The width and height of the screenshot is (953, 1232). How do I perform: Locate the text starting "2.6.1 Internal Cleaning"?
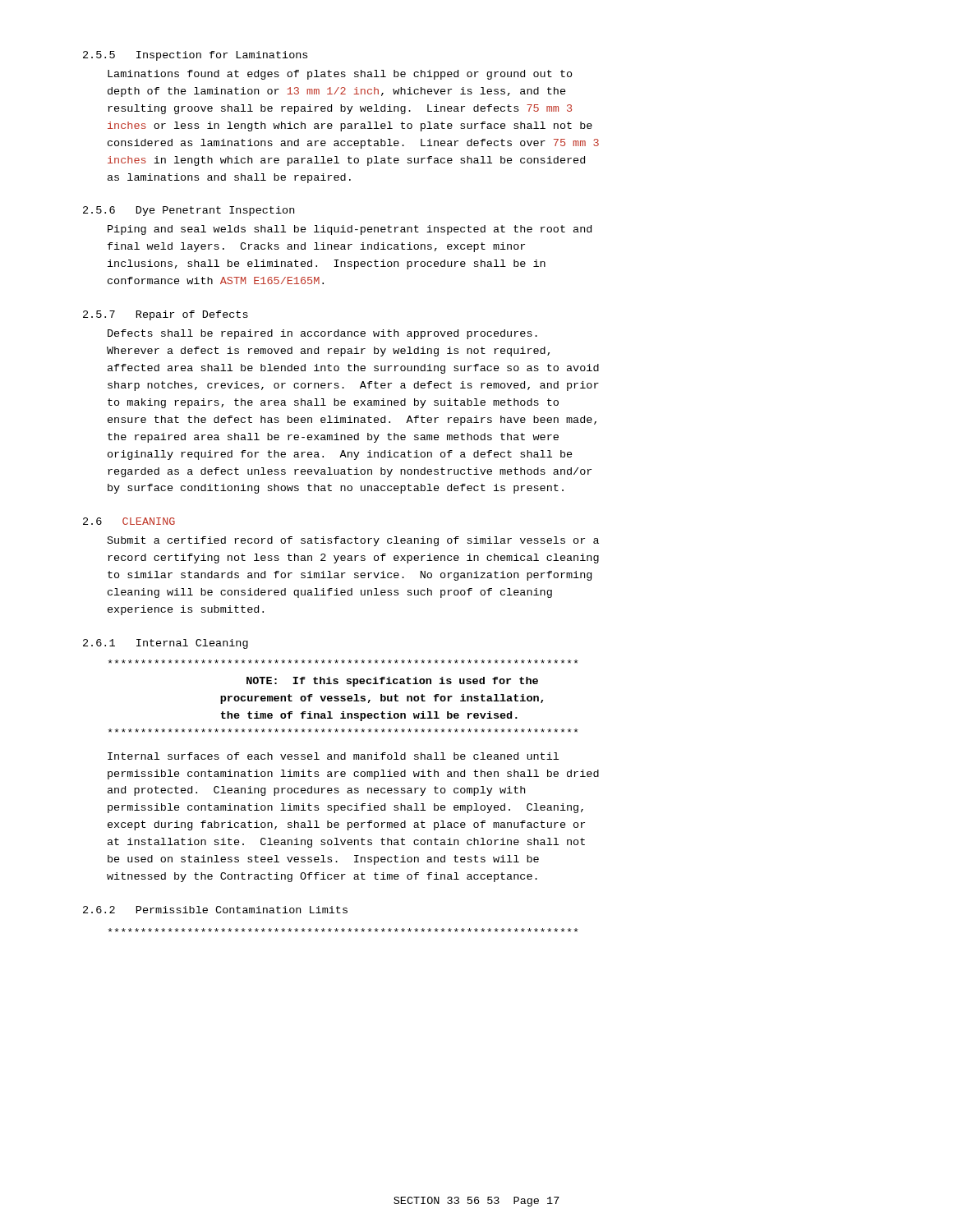coord(165,643)
